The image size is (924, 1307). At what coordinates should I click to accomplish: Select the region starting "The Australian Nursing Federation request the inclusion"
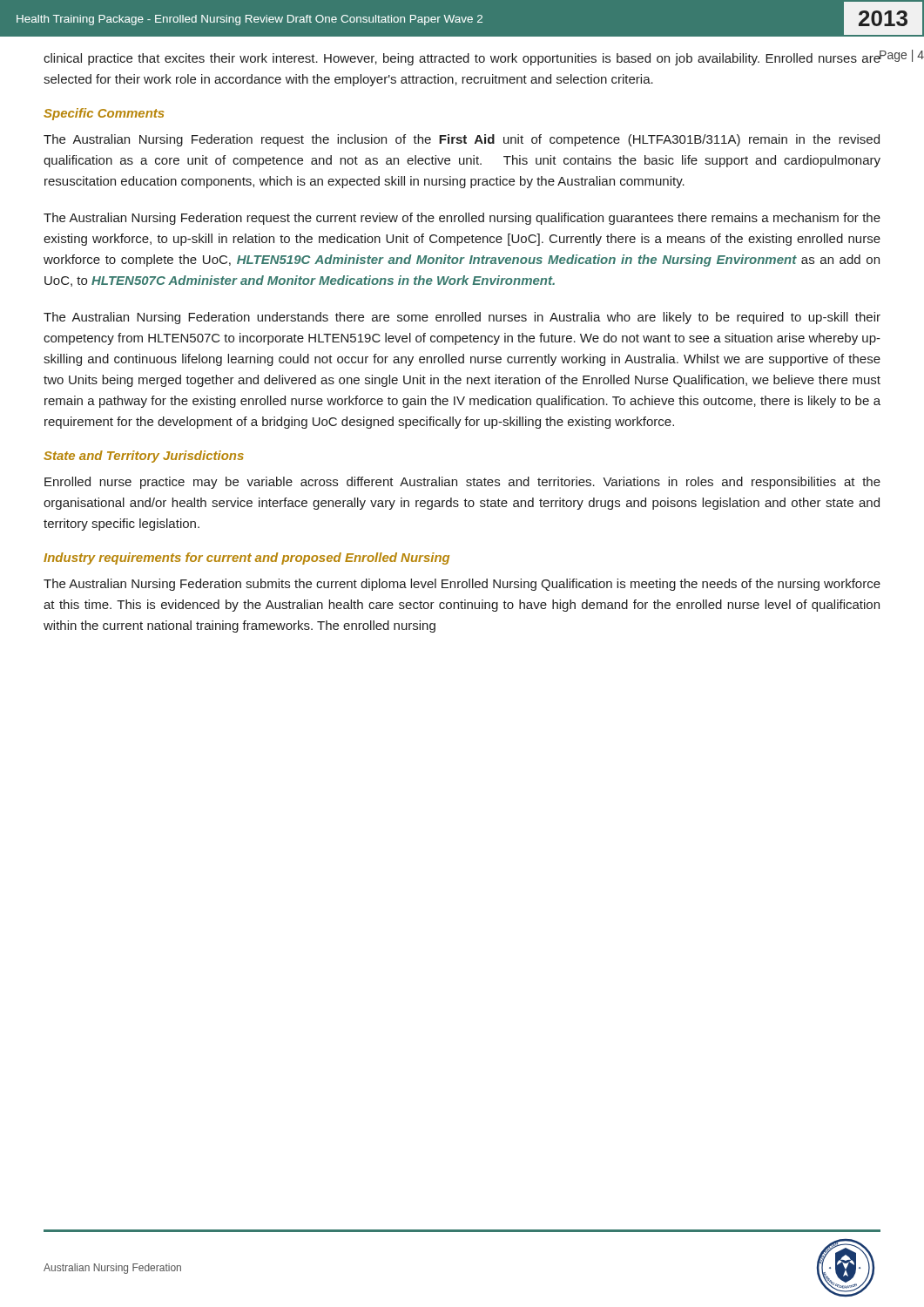(462, 160)
